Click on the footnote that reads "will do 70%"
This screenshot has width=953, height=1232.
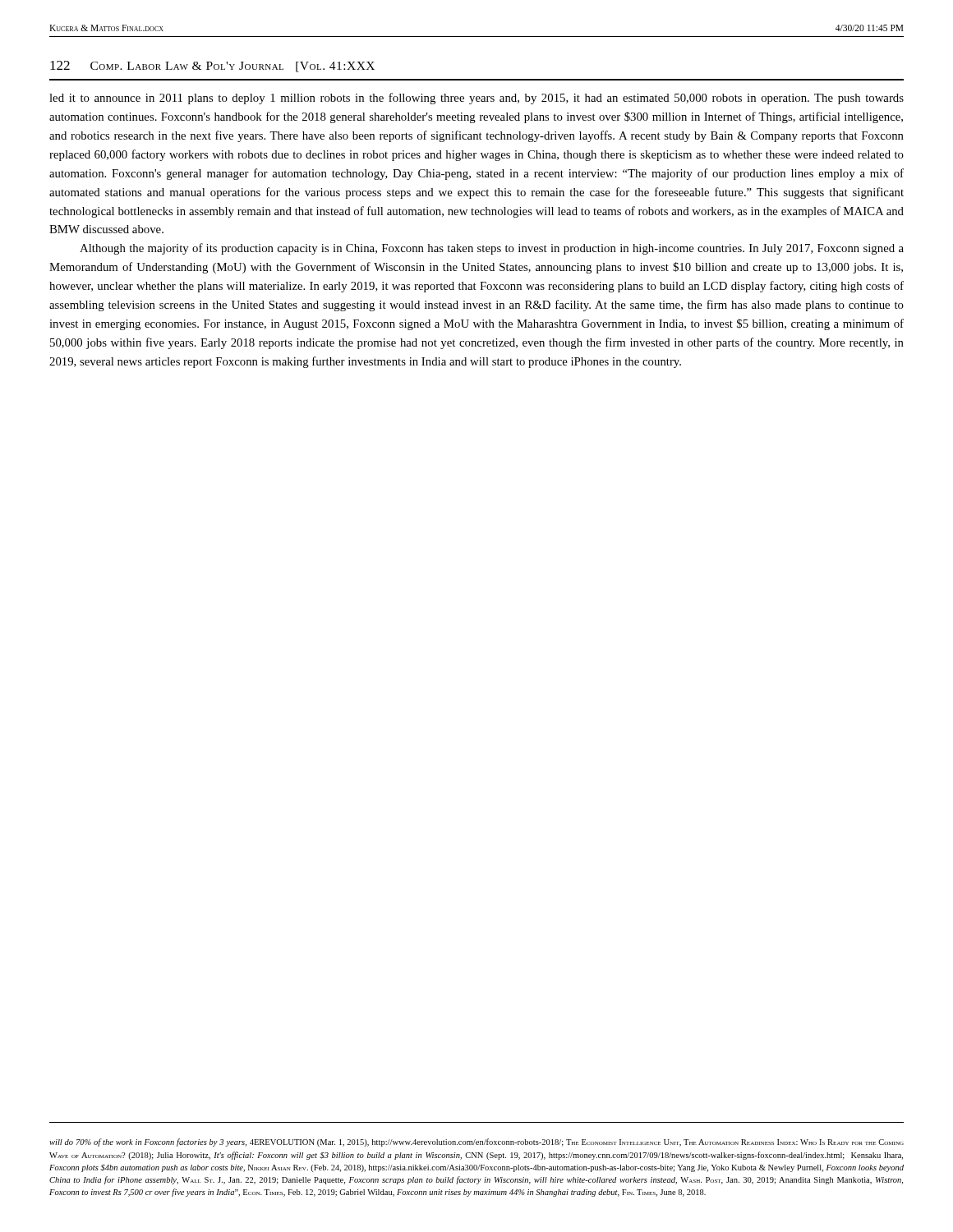click(x=476, y=1168)
